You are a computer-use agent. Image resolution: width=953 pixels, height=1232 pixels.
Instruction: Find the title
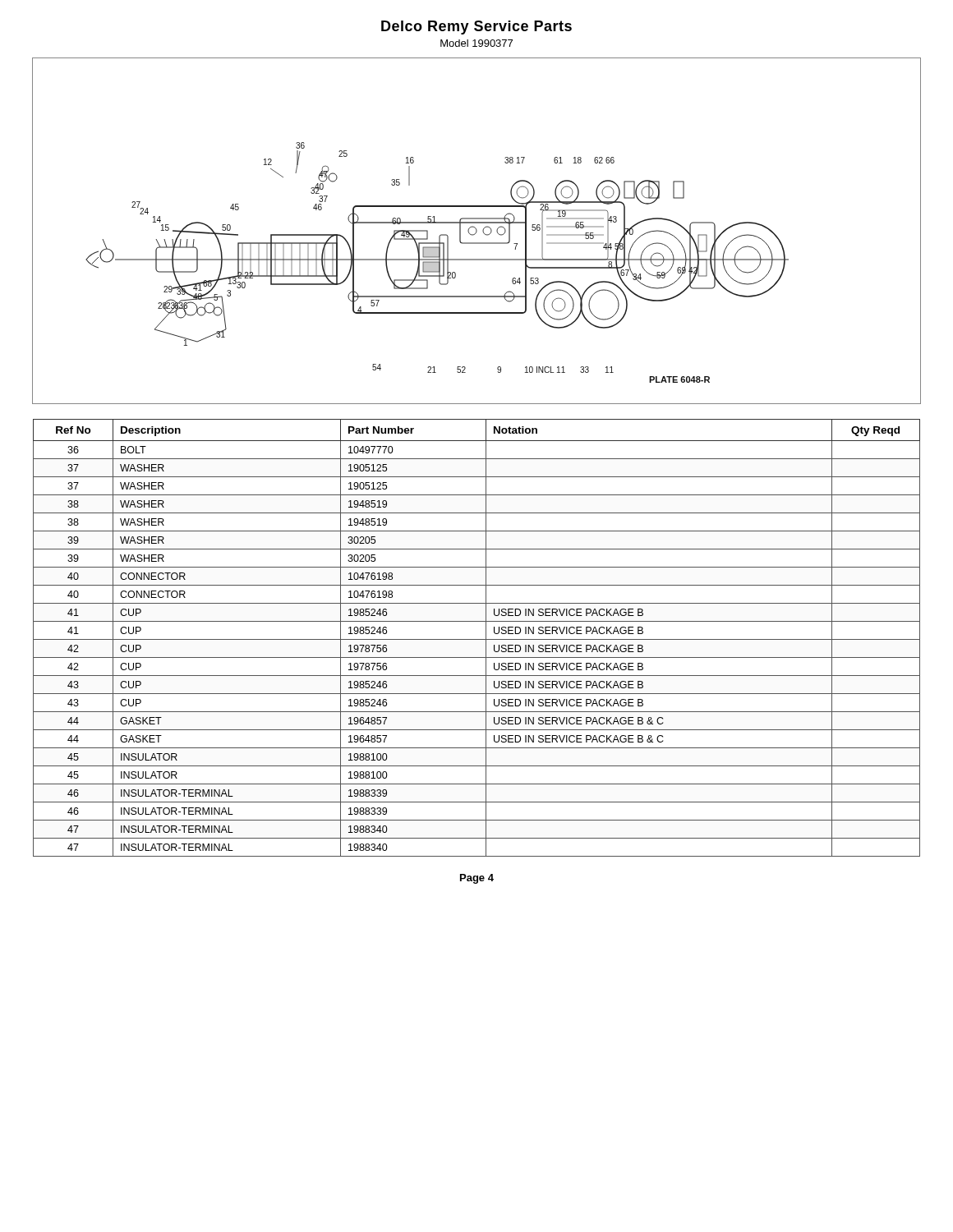pos(476,26)
